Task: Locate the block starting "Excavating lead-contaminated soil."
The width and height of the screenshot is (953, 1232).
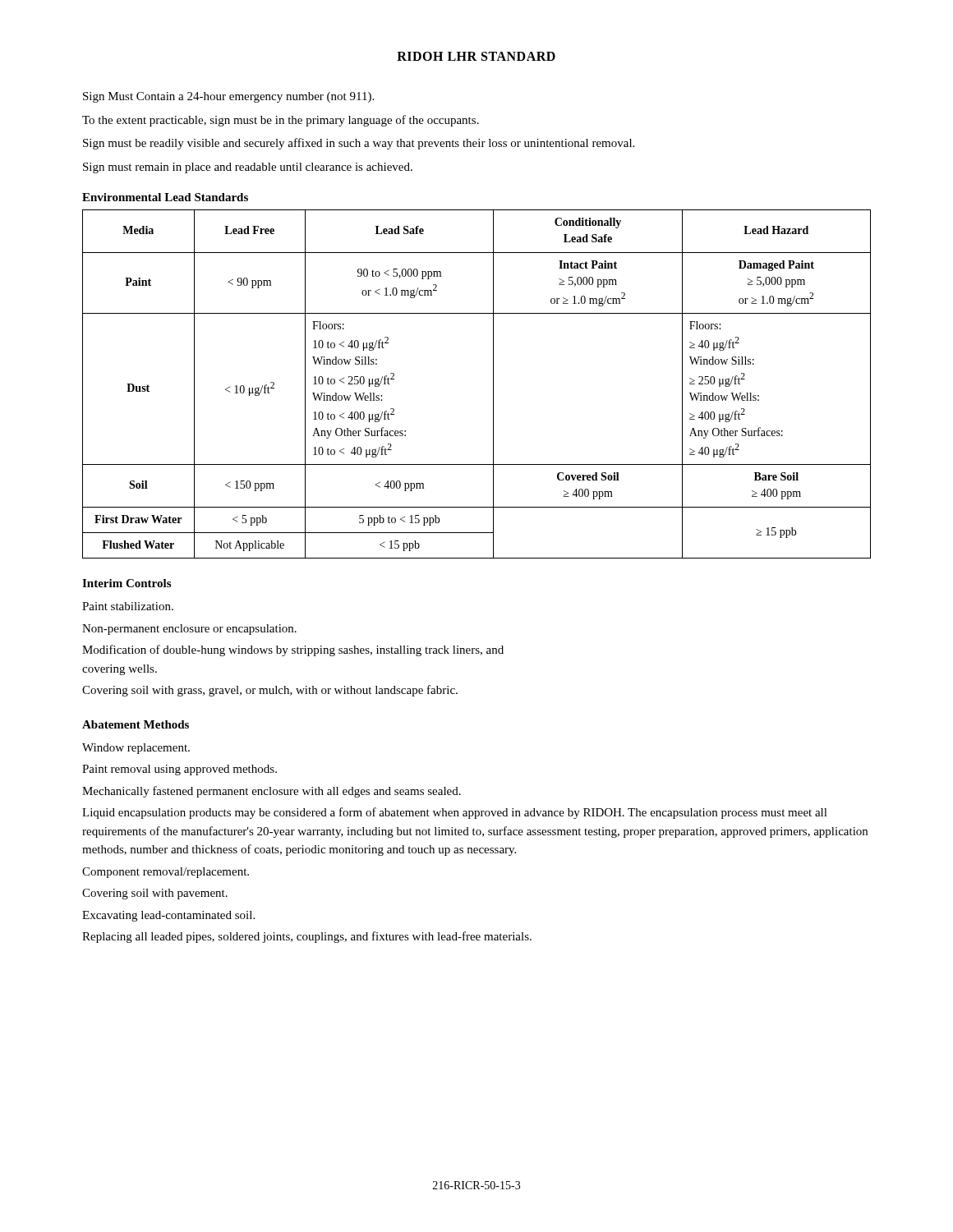Action: [169, 915]
